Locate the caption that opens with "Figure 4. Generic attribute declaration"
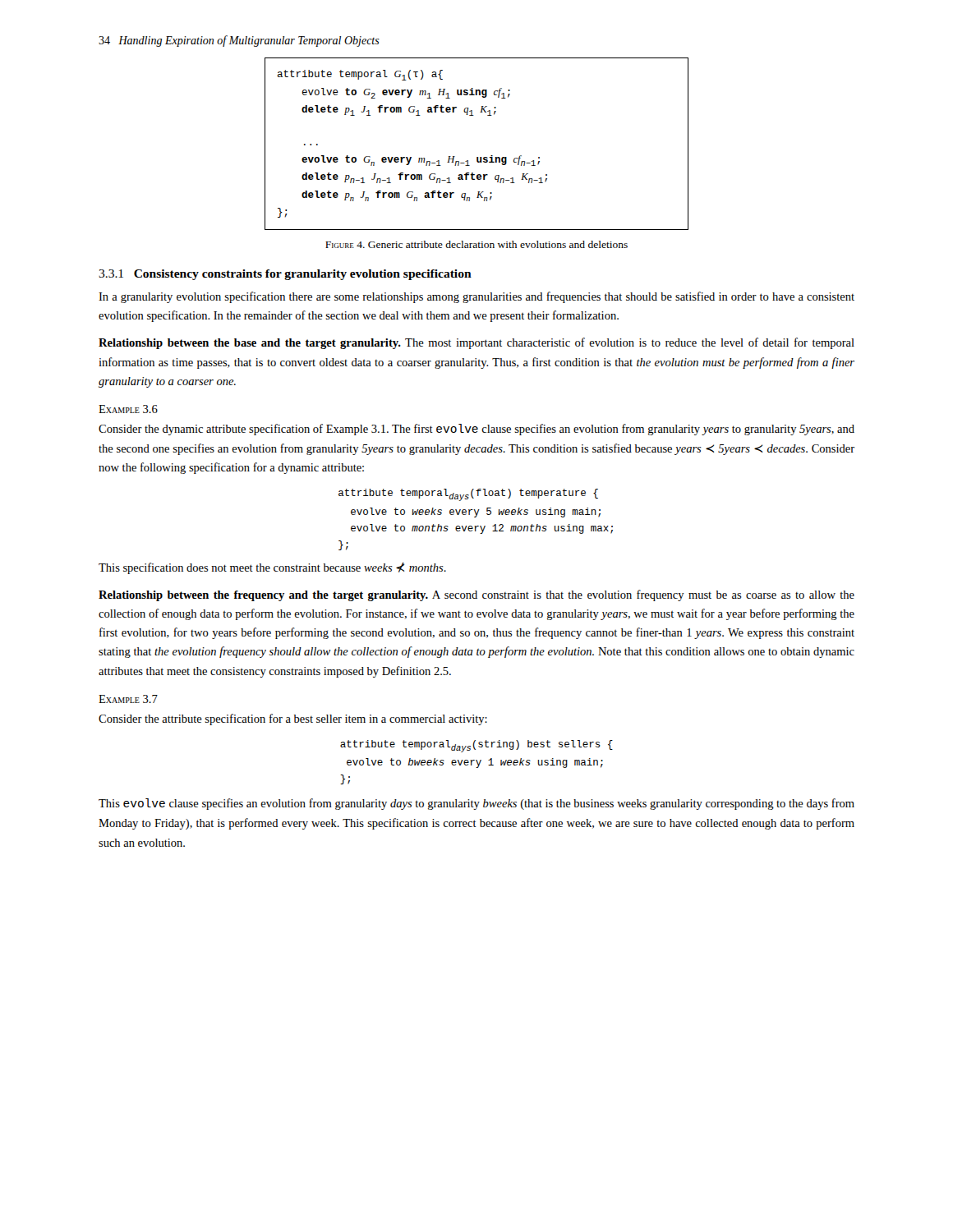The height and width of the screenshot is (1232, 953). (x=476, y=244)
